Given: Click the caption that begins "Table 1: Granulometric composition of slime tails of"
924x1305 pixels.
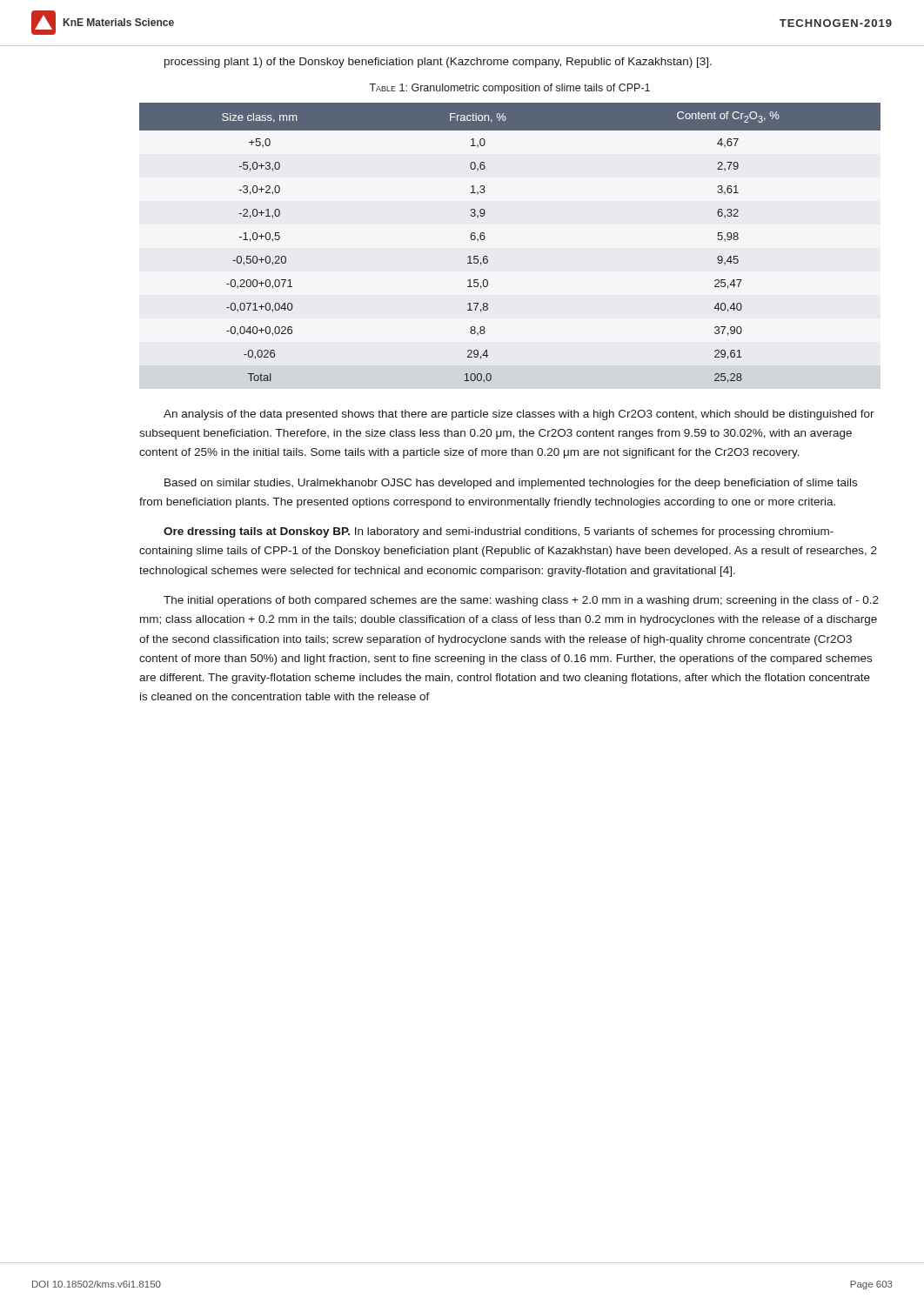Looking at the screenshot, I should point(510,88).
